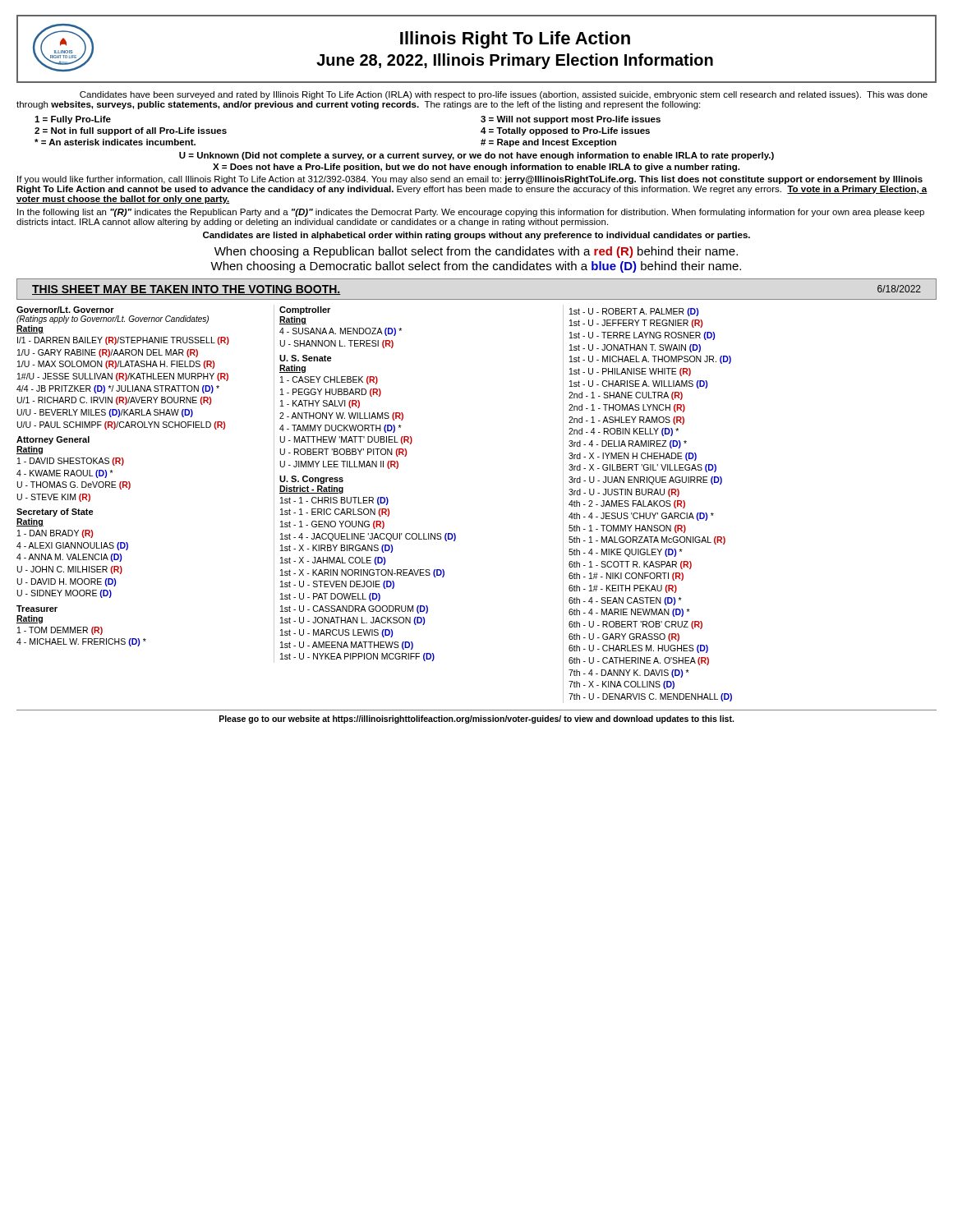
Task: Where does it say "Attorney General"?
Action: pos(53,439)
